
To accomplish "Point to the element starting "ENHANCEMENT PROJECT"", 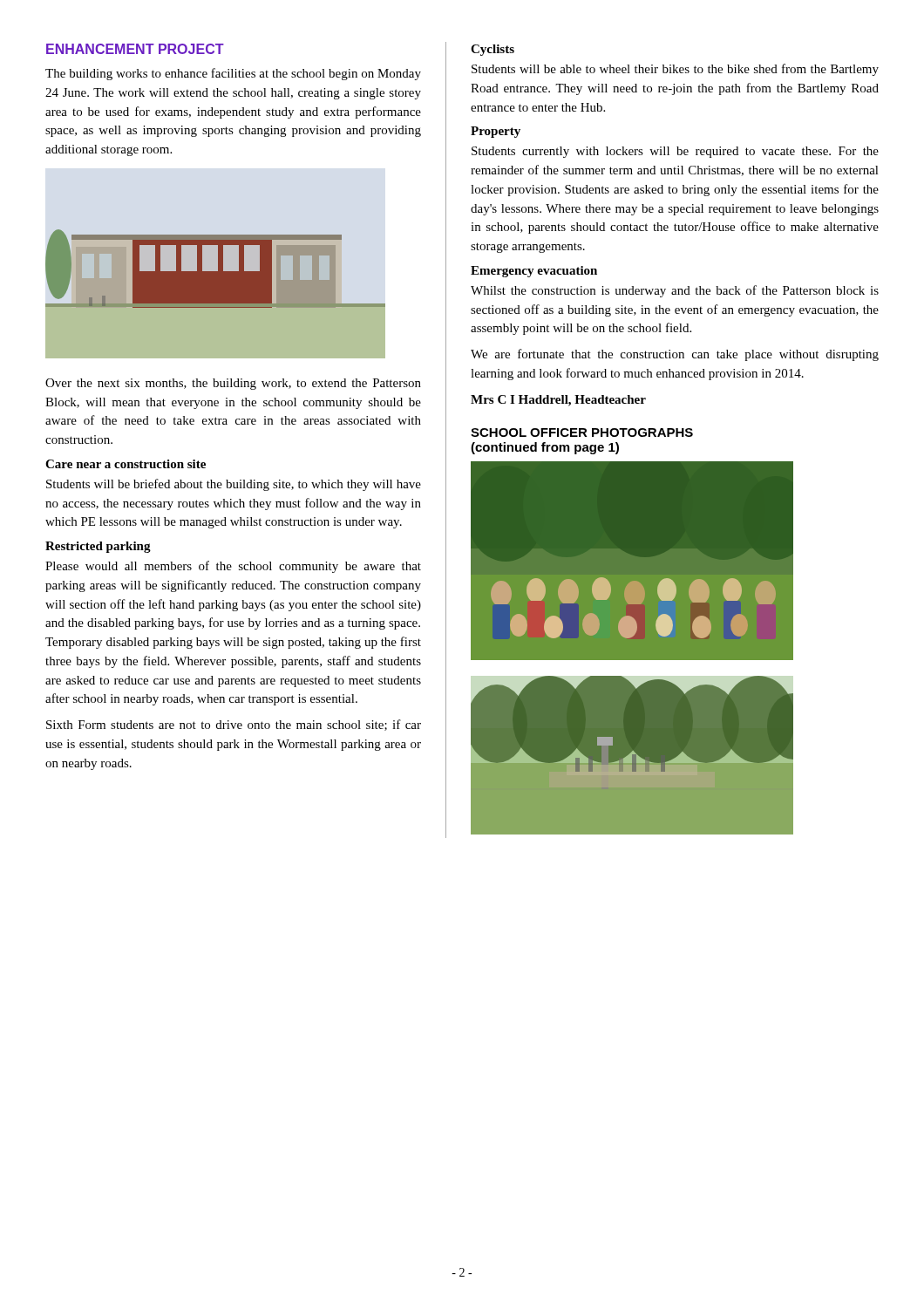I will 134,49.
